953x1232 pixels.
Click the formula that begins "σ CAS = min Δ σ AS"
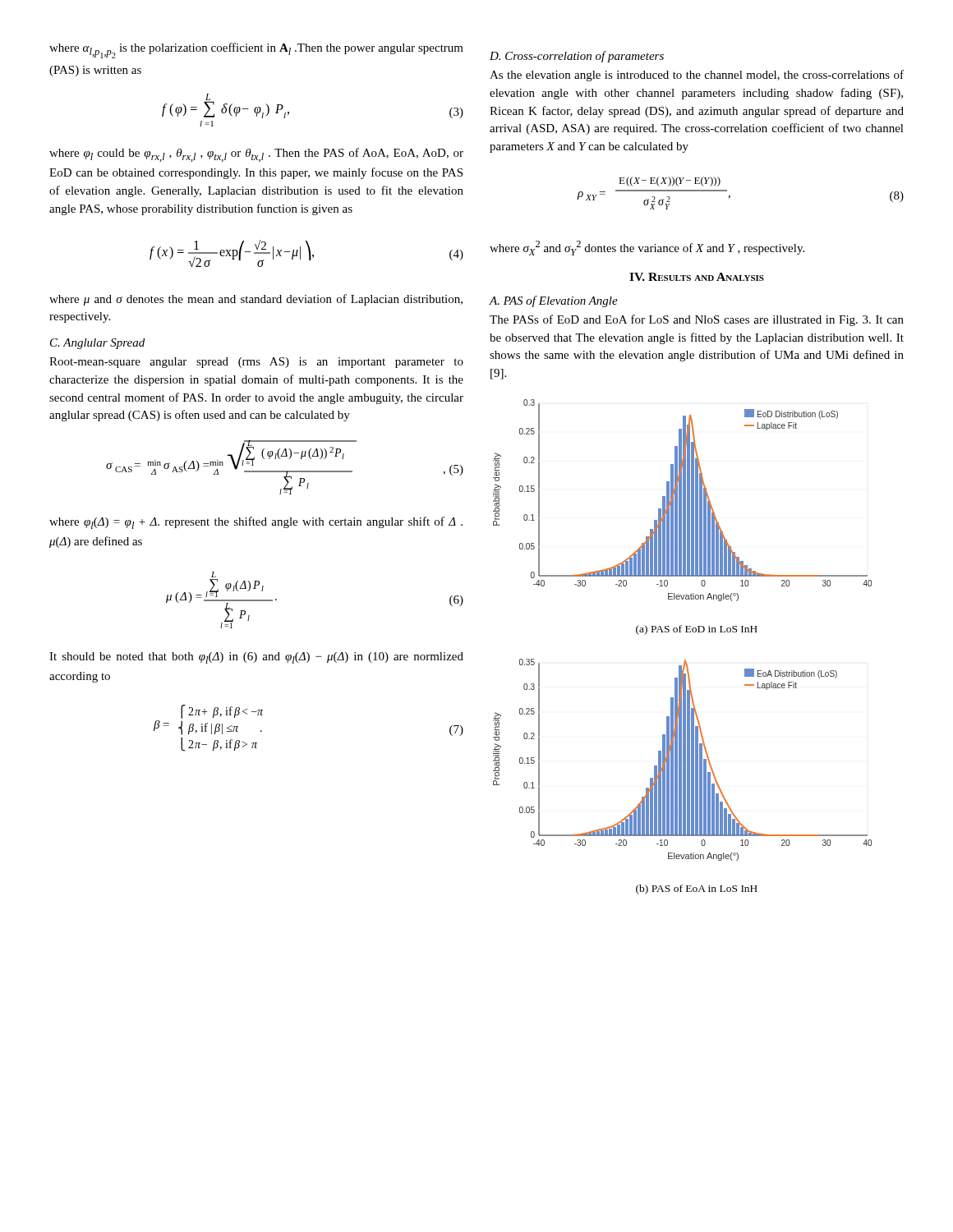(x=256, y=469)
